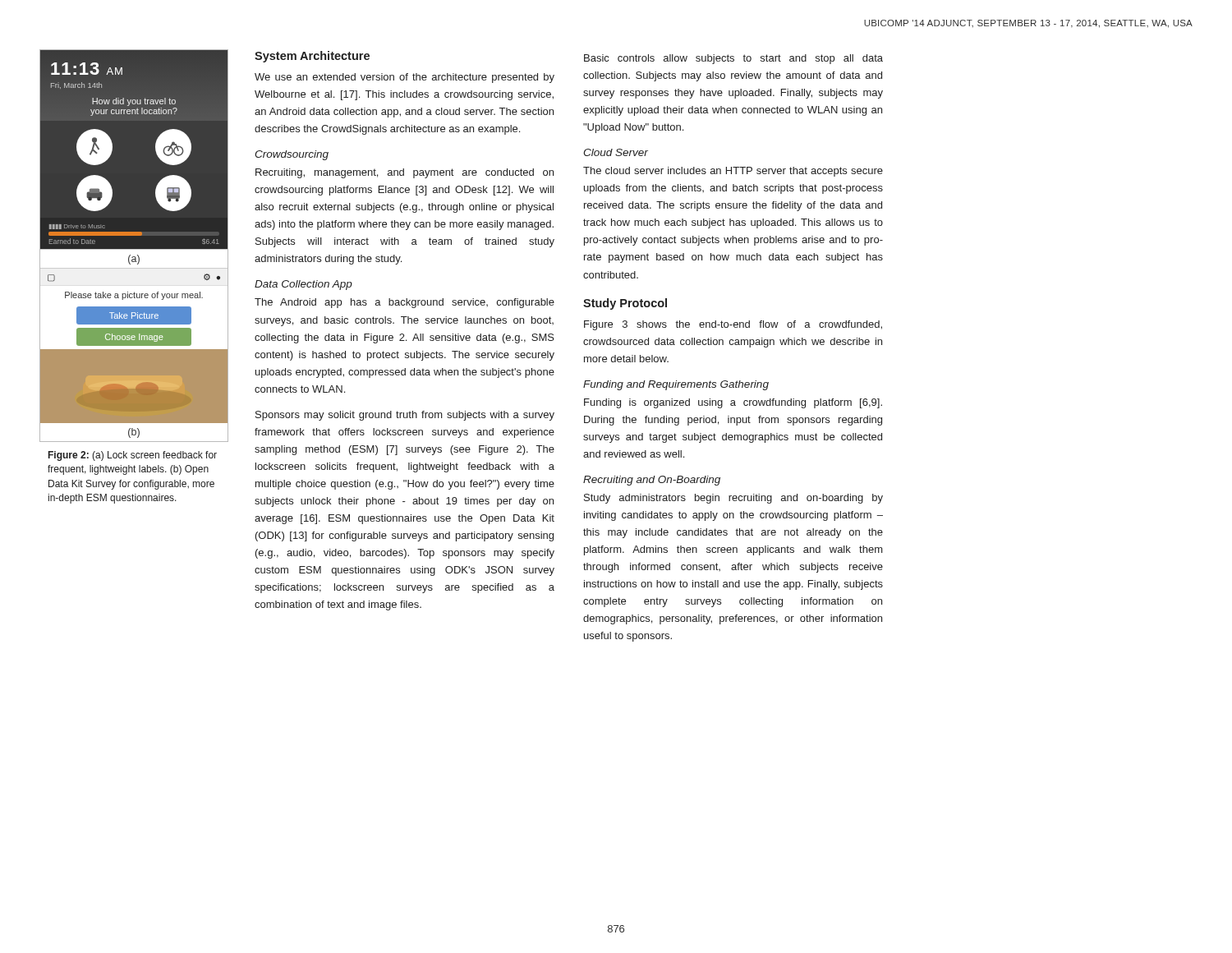Click on the passage starting "Cloud Server"
The height and width of the screenshot is (953, 1232).
click(616, 153)
